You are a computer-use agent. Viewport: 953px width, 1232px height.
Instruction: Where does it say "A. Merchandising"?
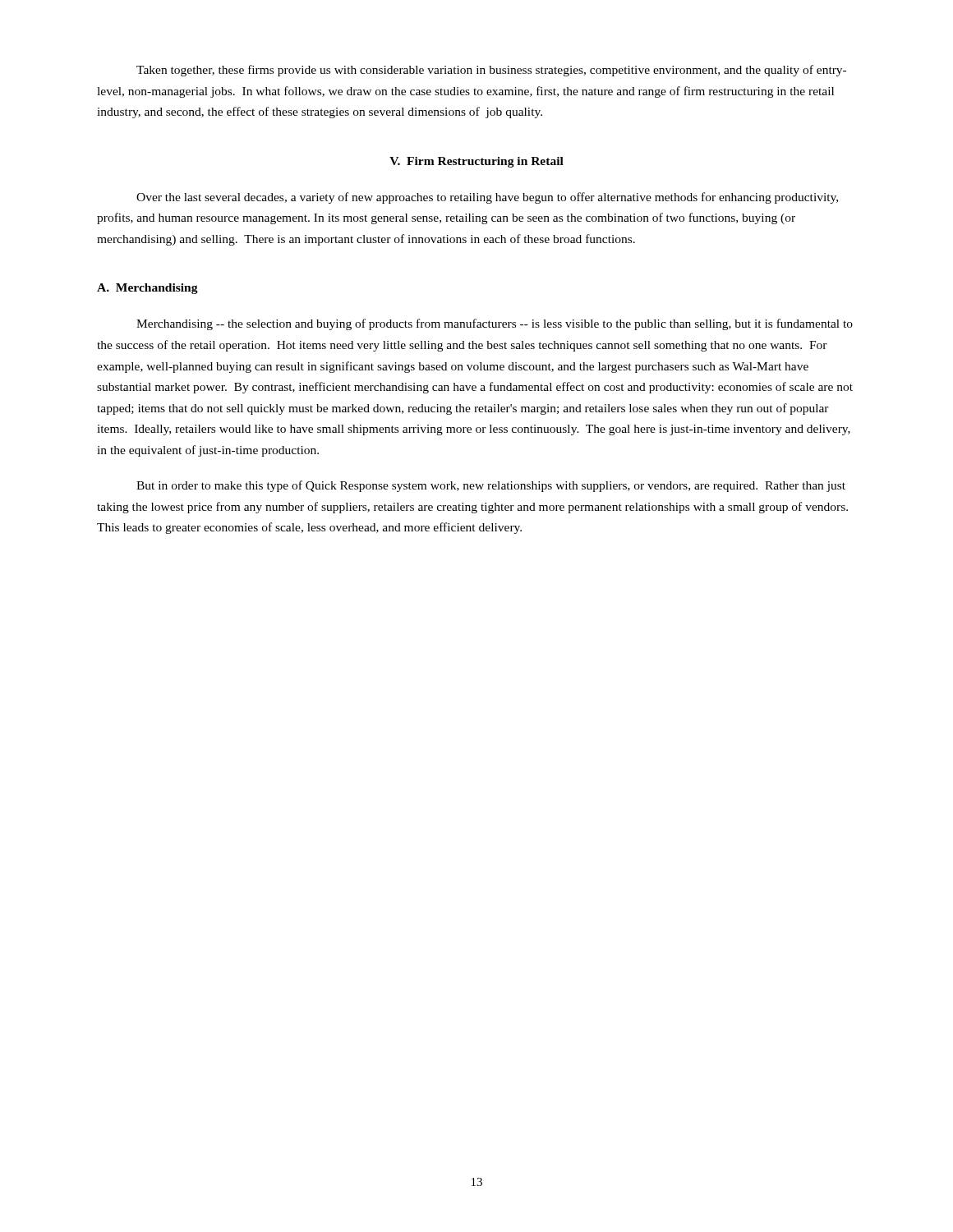pos(147,287)
